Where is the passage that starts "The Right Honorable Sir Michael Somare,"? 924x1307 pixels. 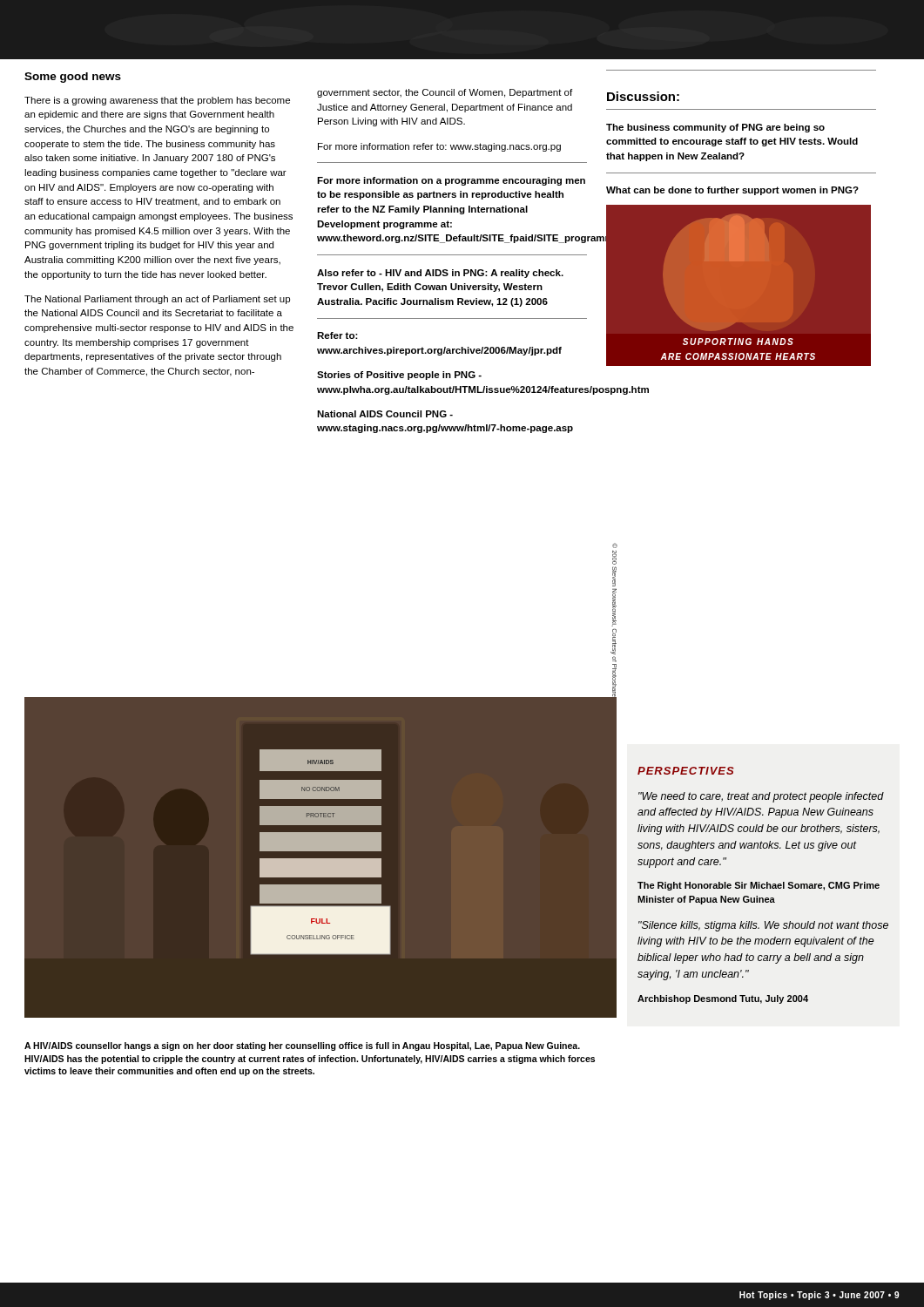pos(763,893)
